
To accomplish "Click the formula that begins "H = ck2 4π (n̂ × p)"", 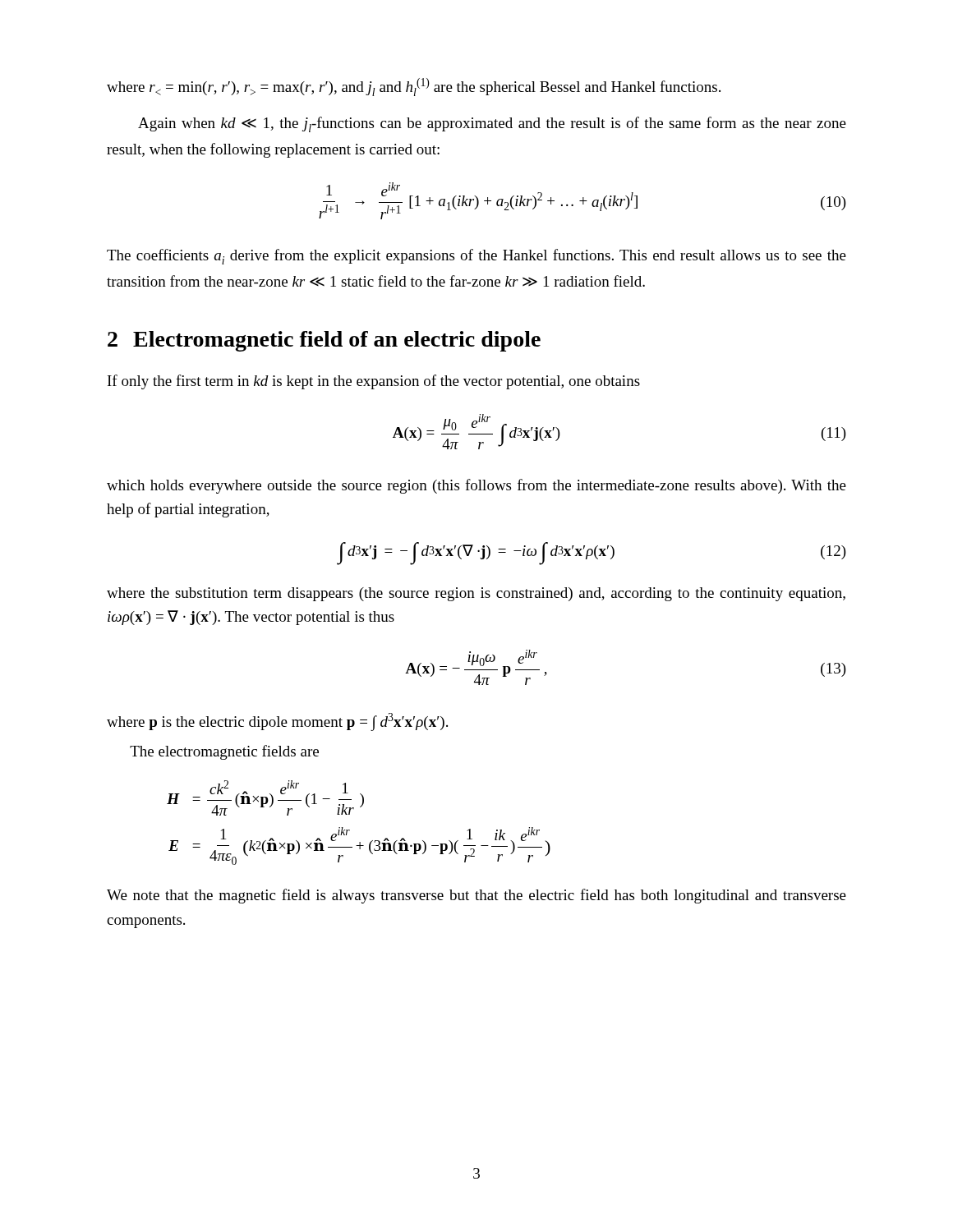I will click(x=501, y=823).
